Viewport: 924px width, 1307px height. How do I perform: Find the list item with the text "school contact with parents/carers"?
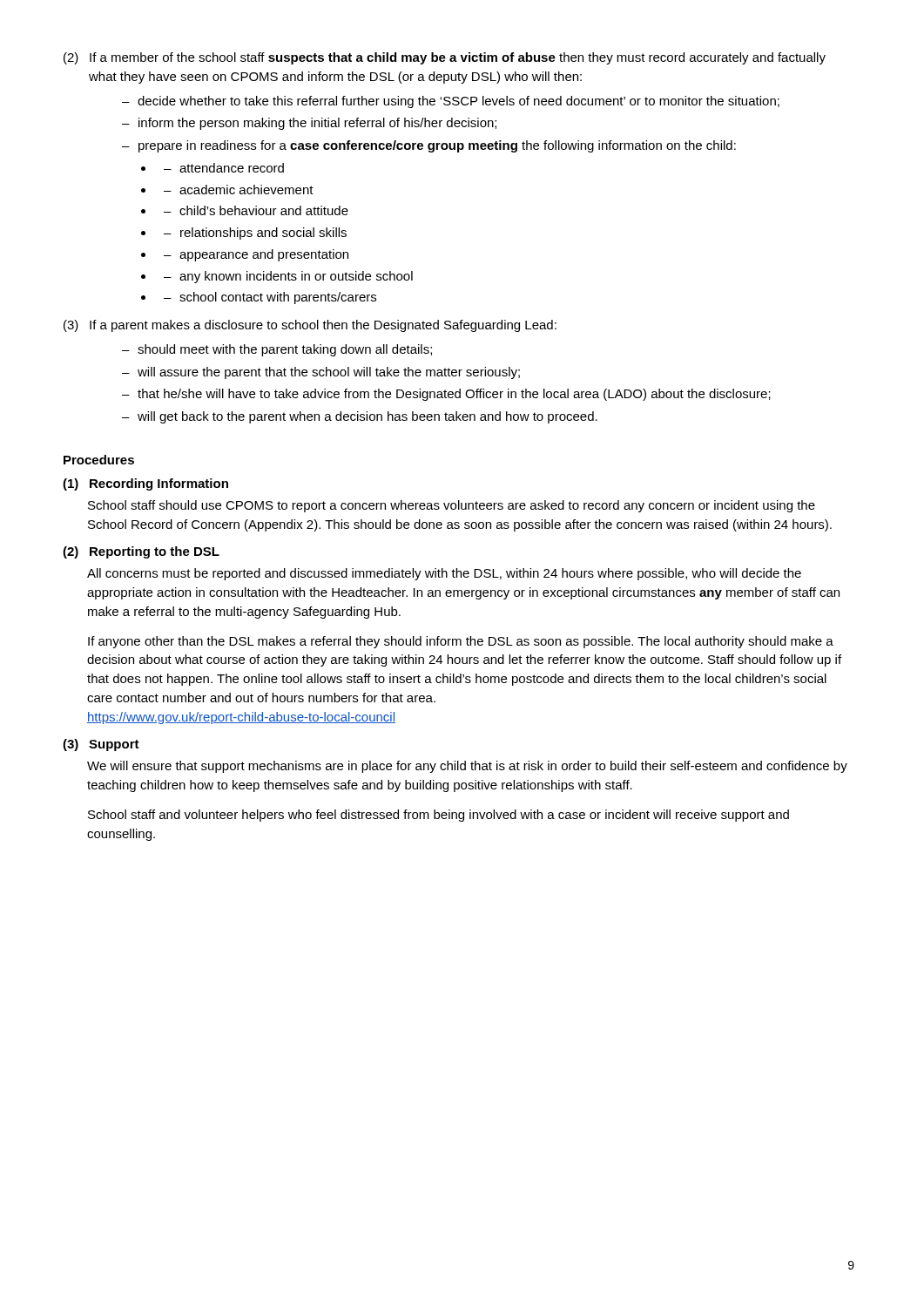coord(278,297)
